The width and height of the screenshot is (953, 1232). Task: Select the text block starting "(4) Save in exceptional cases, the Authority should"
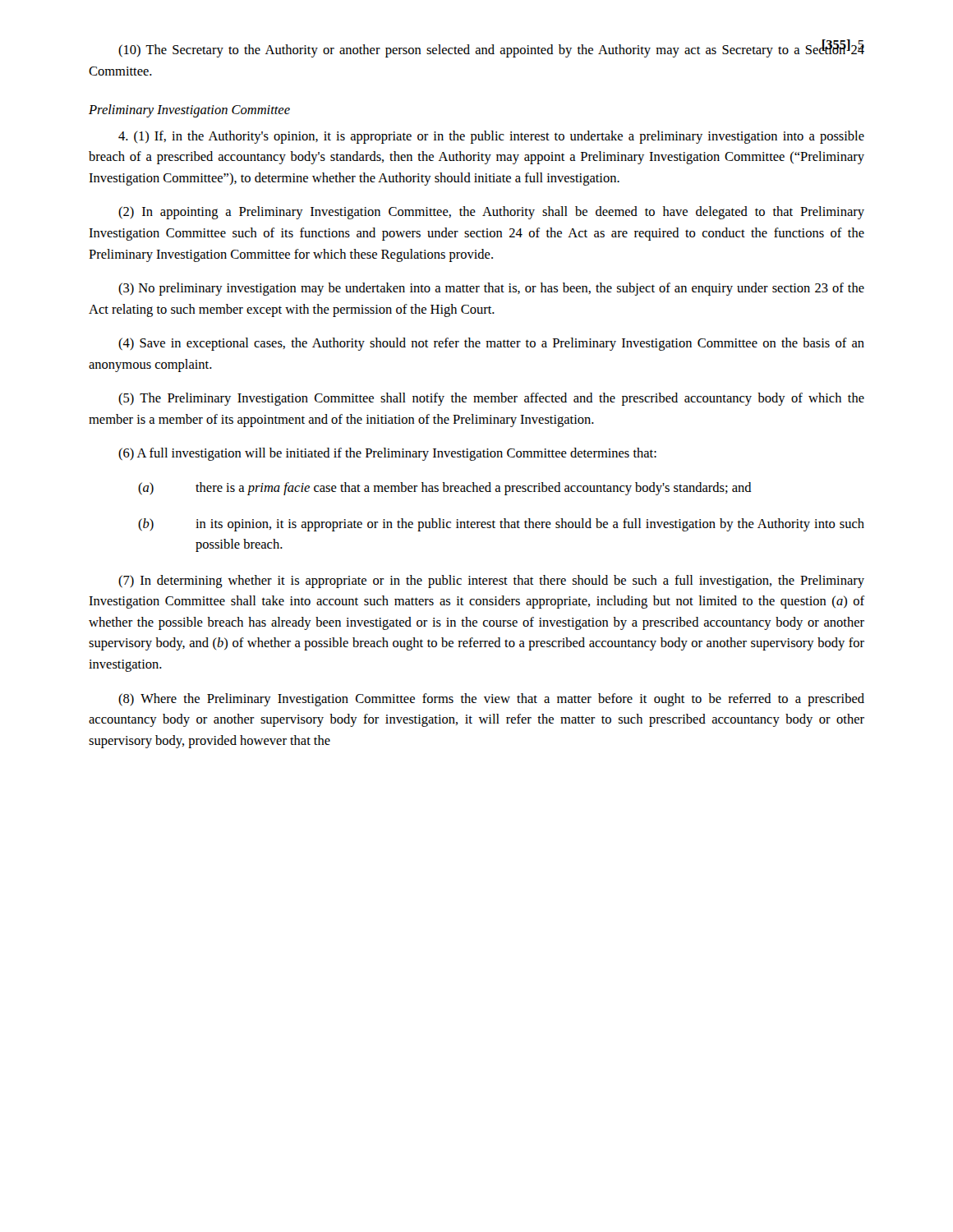(476, 354)
